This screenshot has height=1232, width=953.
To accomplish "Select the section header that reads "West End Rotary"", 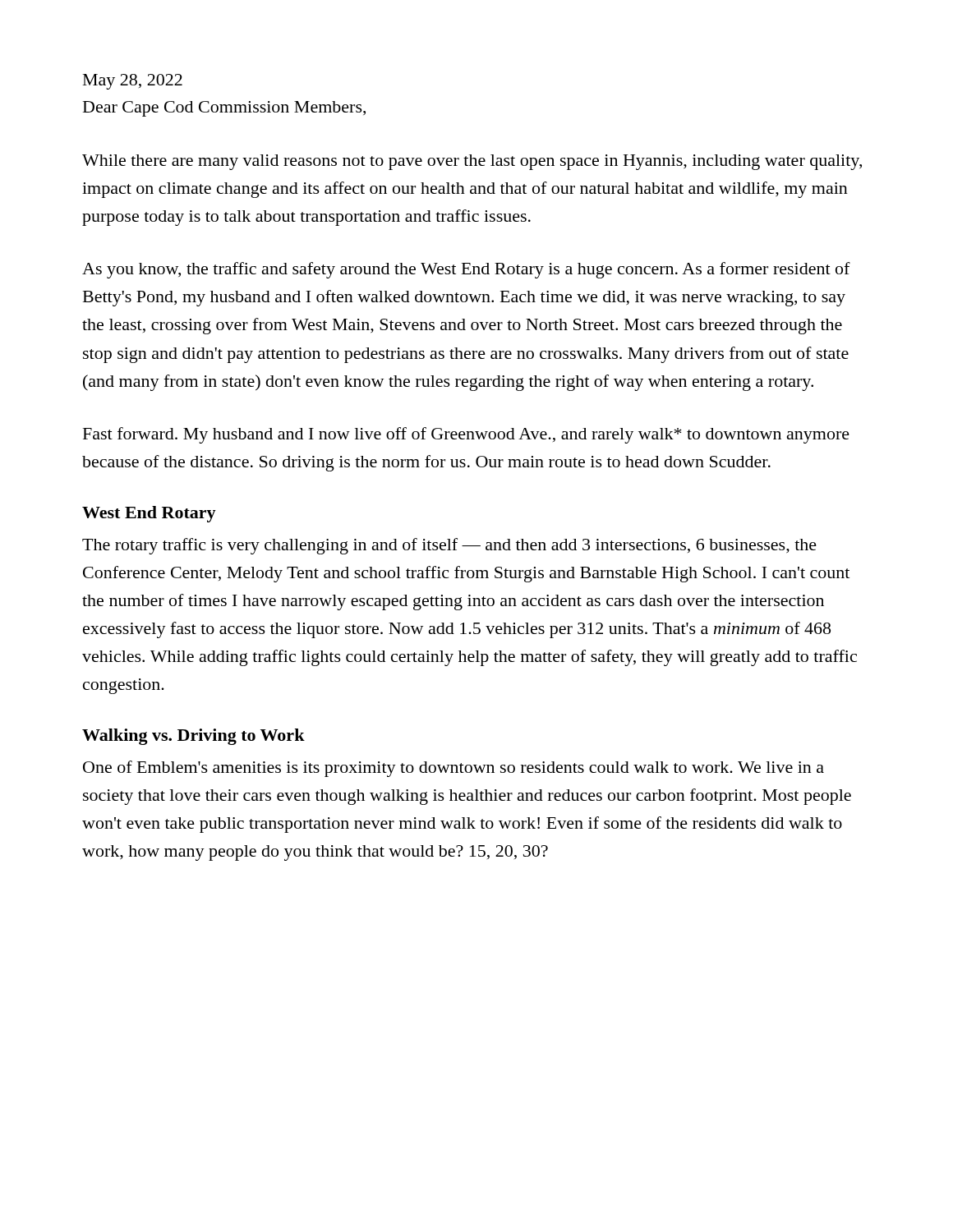I will coord(149,512).
